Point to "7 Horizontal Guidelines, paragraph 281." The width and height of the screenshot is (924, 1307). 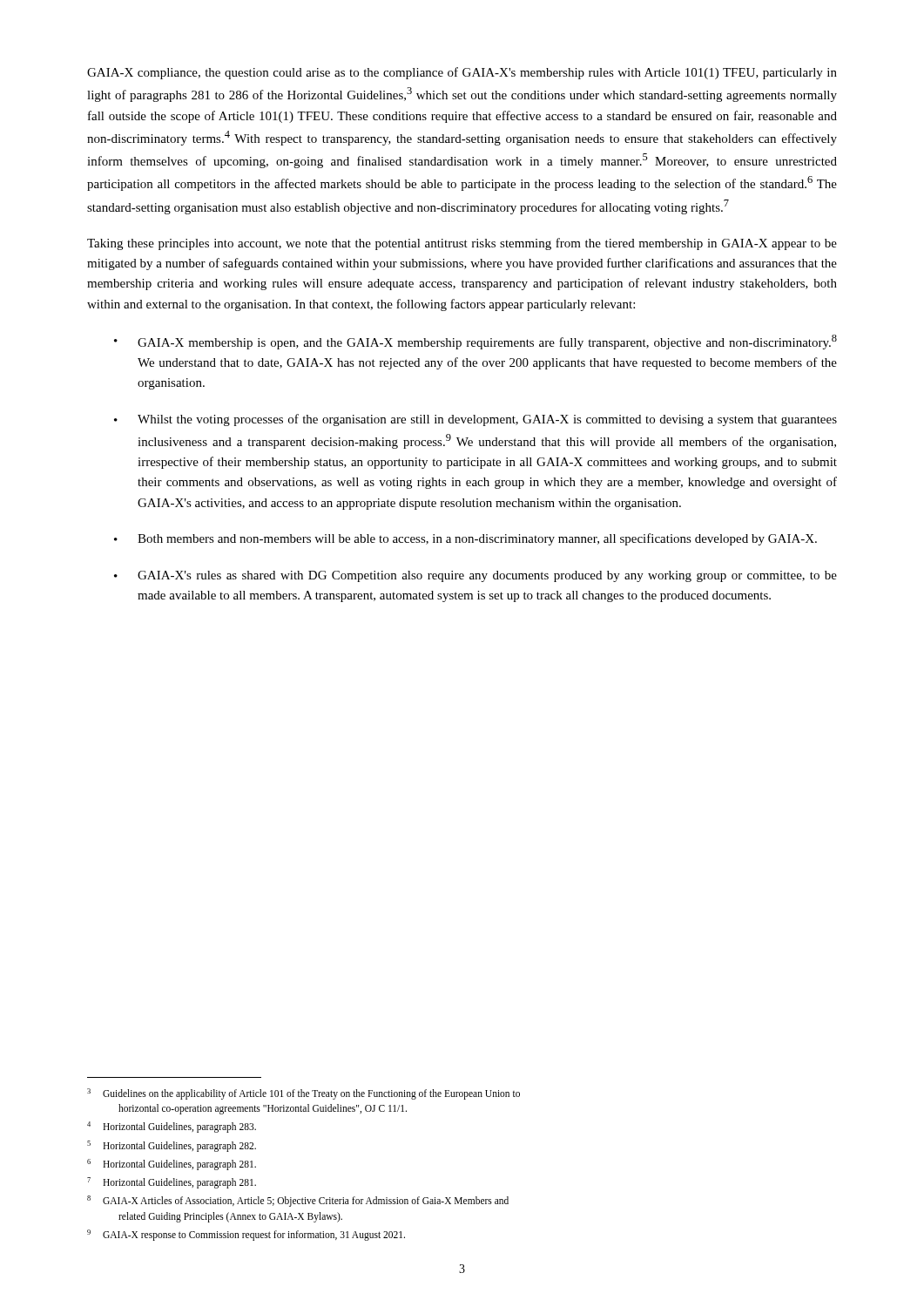172,1183
